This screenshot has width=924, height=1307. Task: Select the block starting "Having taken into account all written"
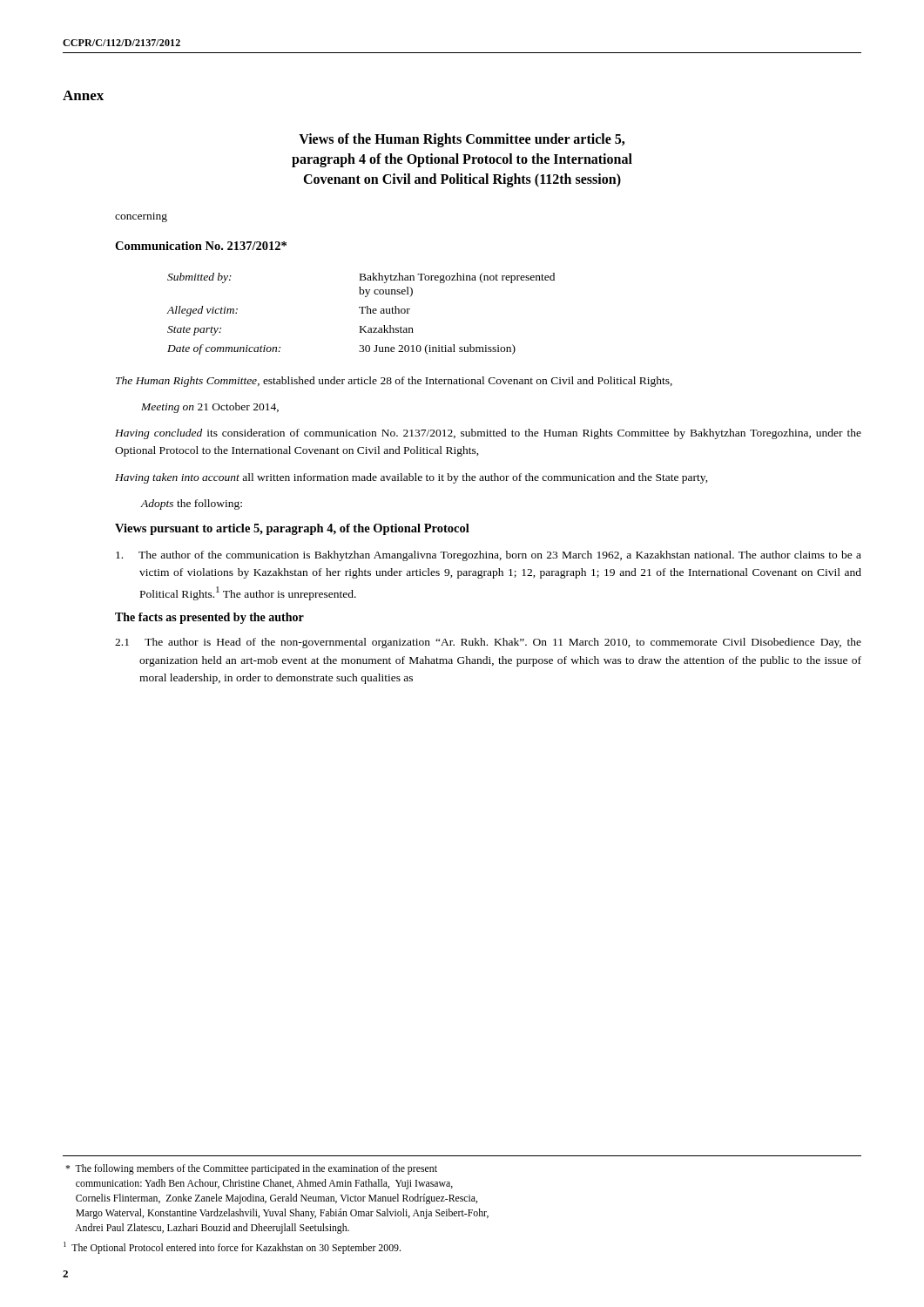(412, 477)
